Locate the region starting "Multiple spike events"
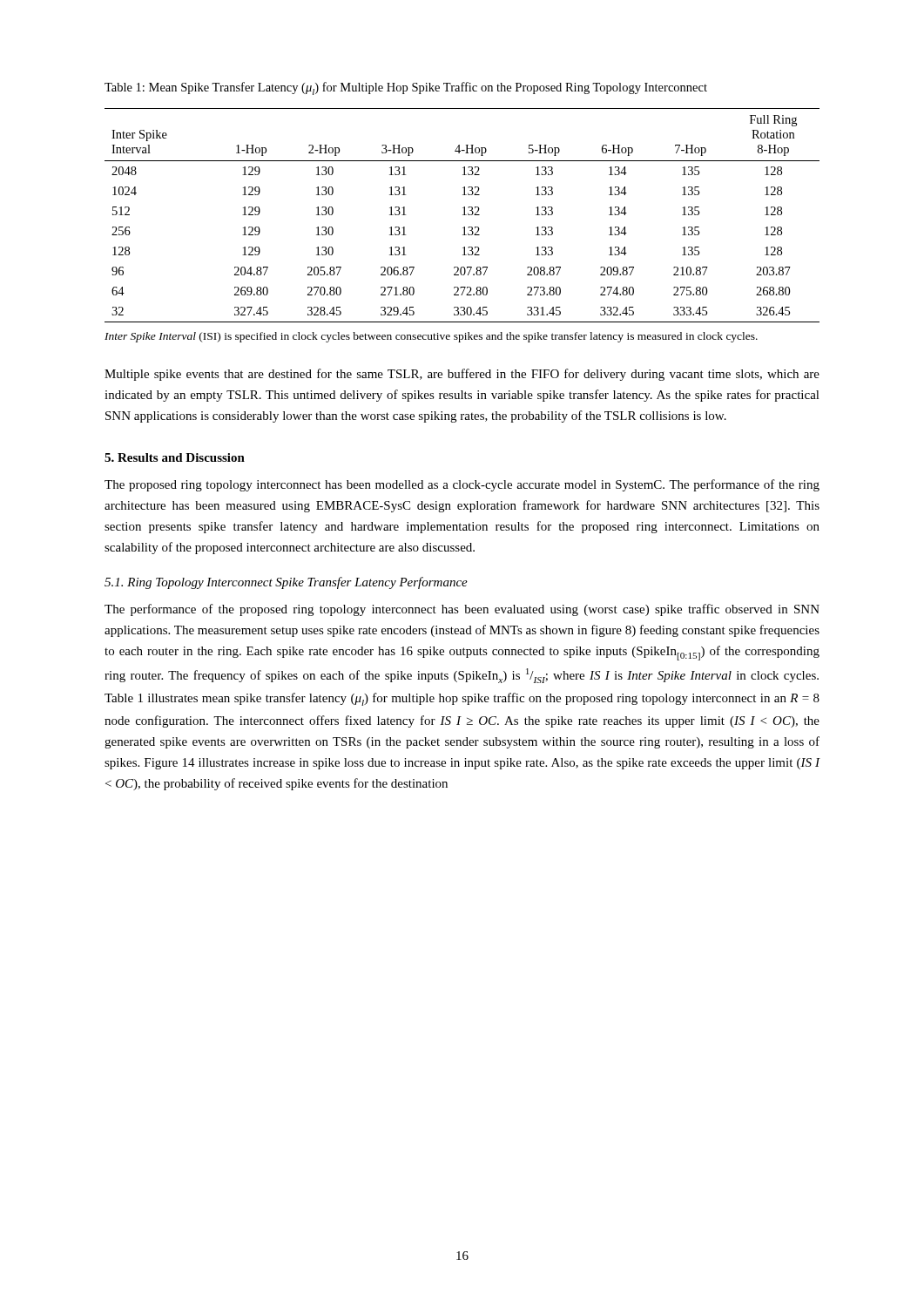The height and width of the screenshot is (1307, 924). coord(462,395)
